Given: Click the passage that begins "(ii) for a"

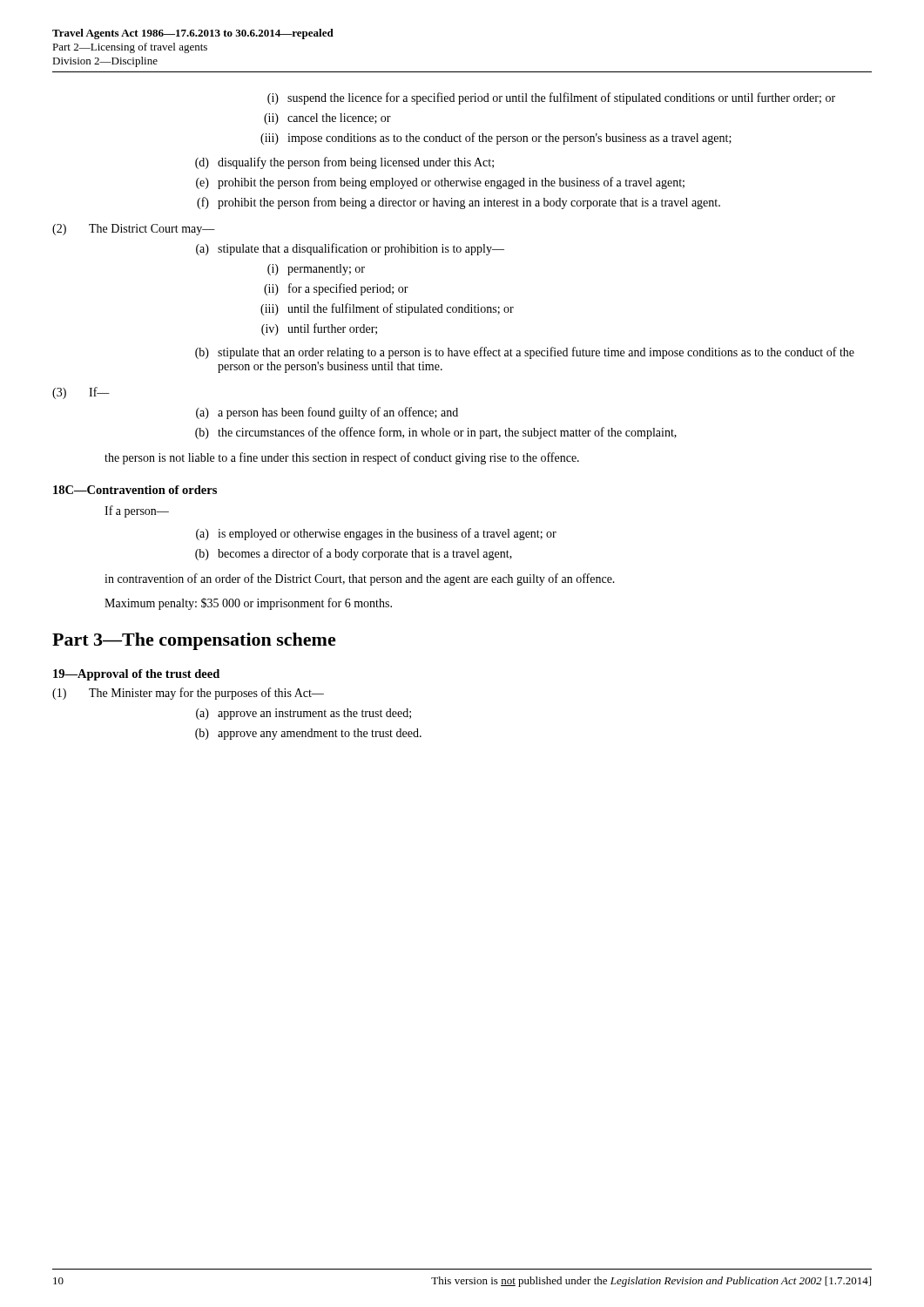Looking at the screenshot, I should [336, 289].
